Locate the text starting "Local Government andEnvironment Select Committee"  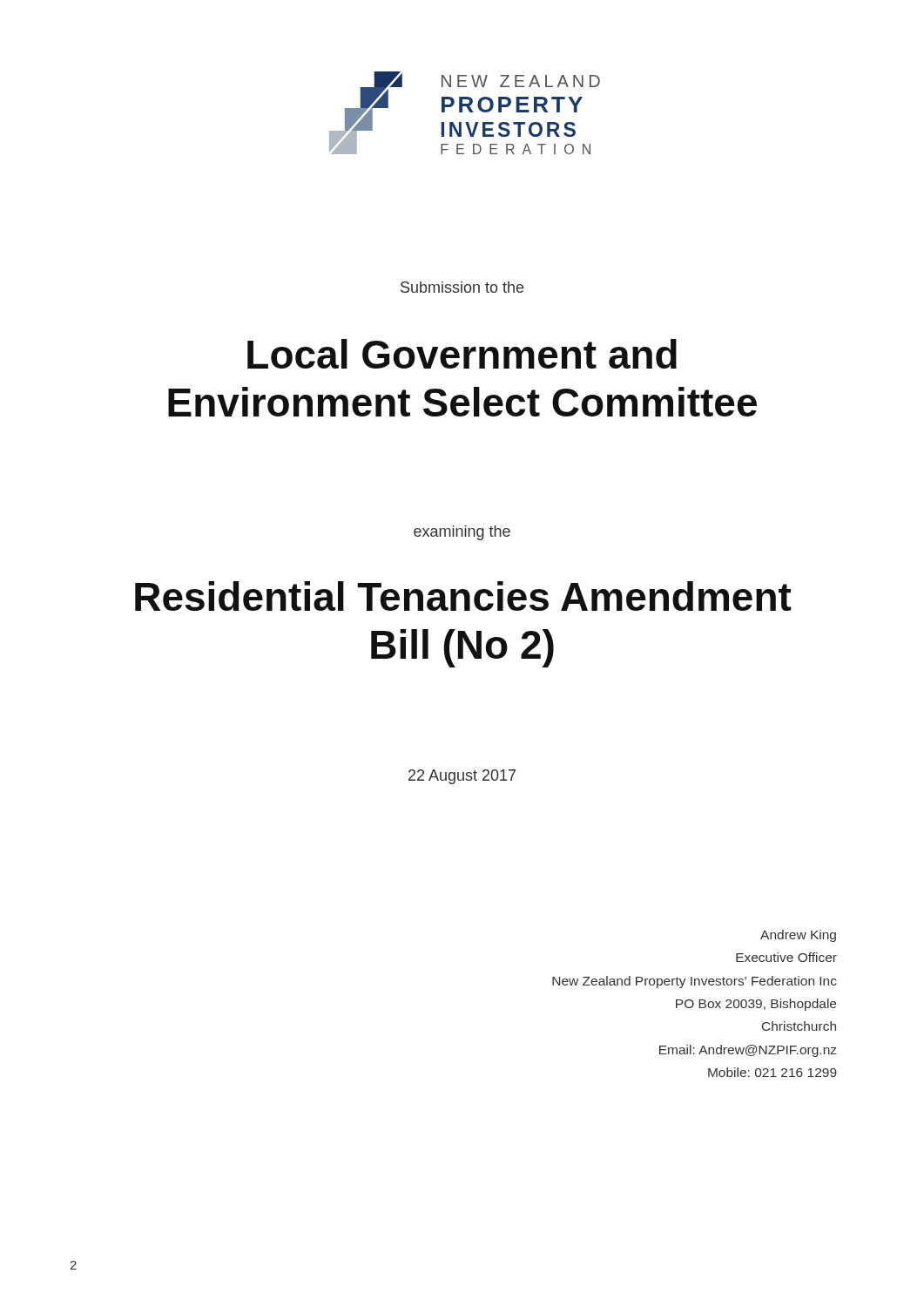pos(462,379)
